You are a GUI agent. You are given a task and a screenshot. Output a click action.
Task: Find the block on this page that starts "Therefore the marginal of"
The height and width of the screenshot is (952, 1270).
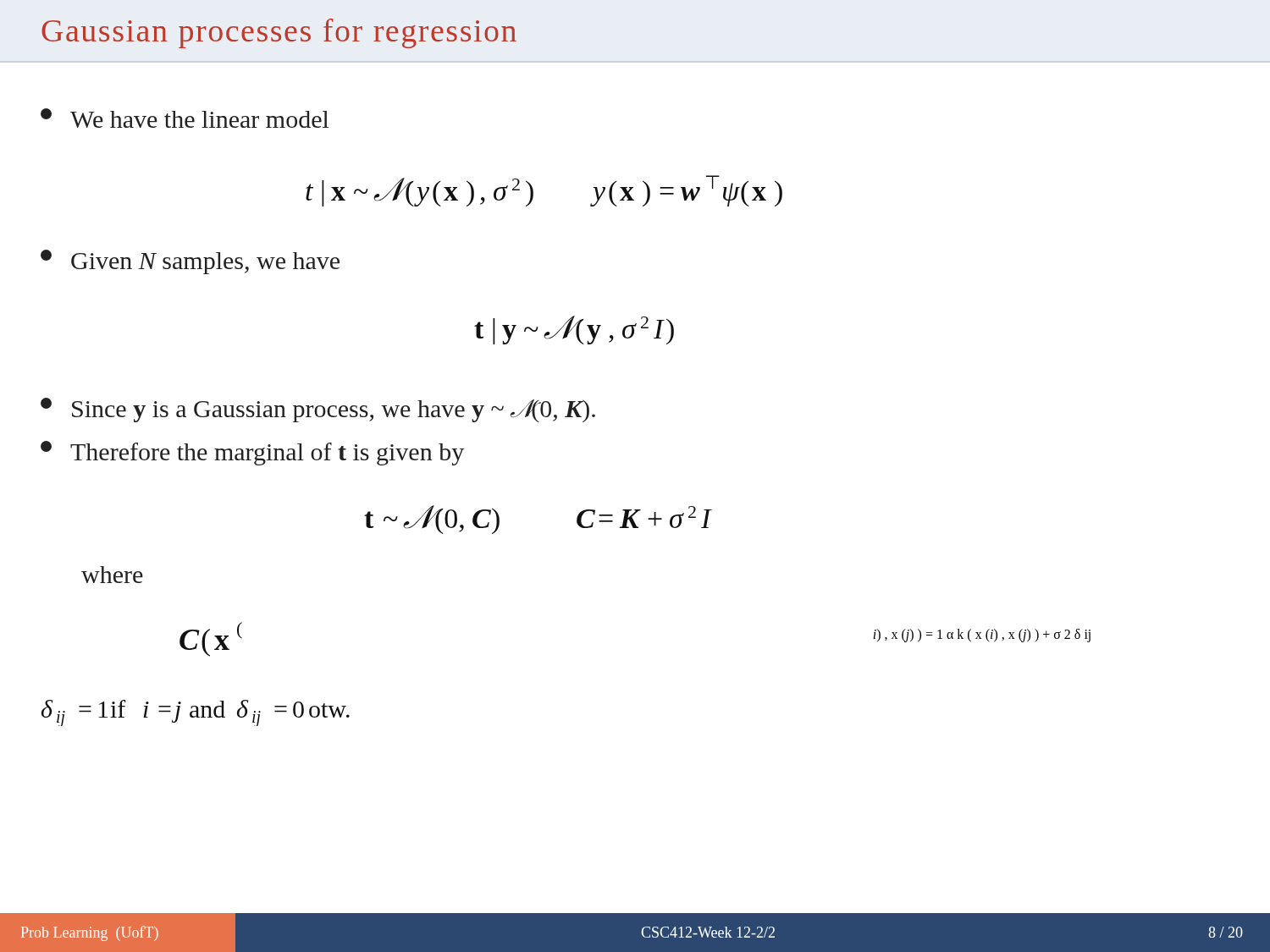tap(252, 451)
